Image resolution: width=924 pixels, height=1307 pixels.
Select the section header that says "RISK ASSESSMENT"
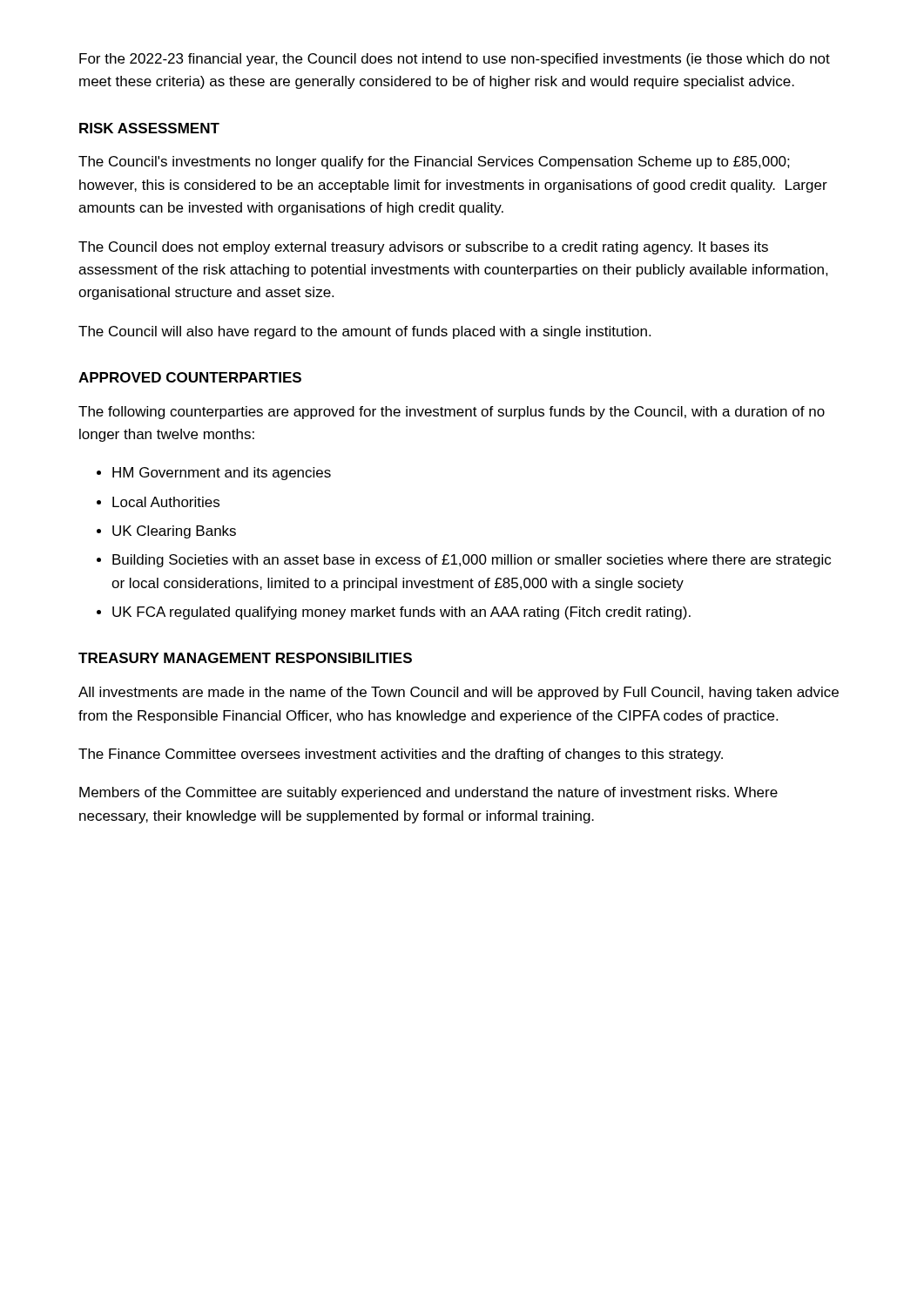click(149, 128)
